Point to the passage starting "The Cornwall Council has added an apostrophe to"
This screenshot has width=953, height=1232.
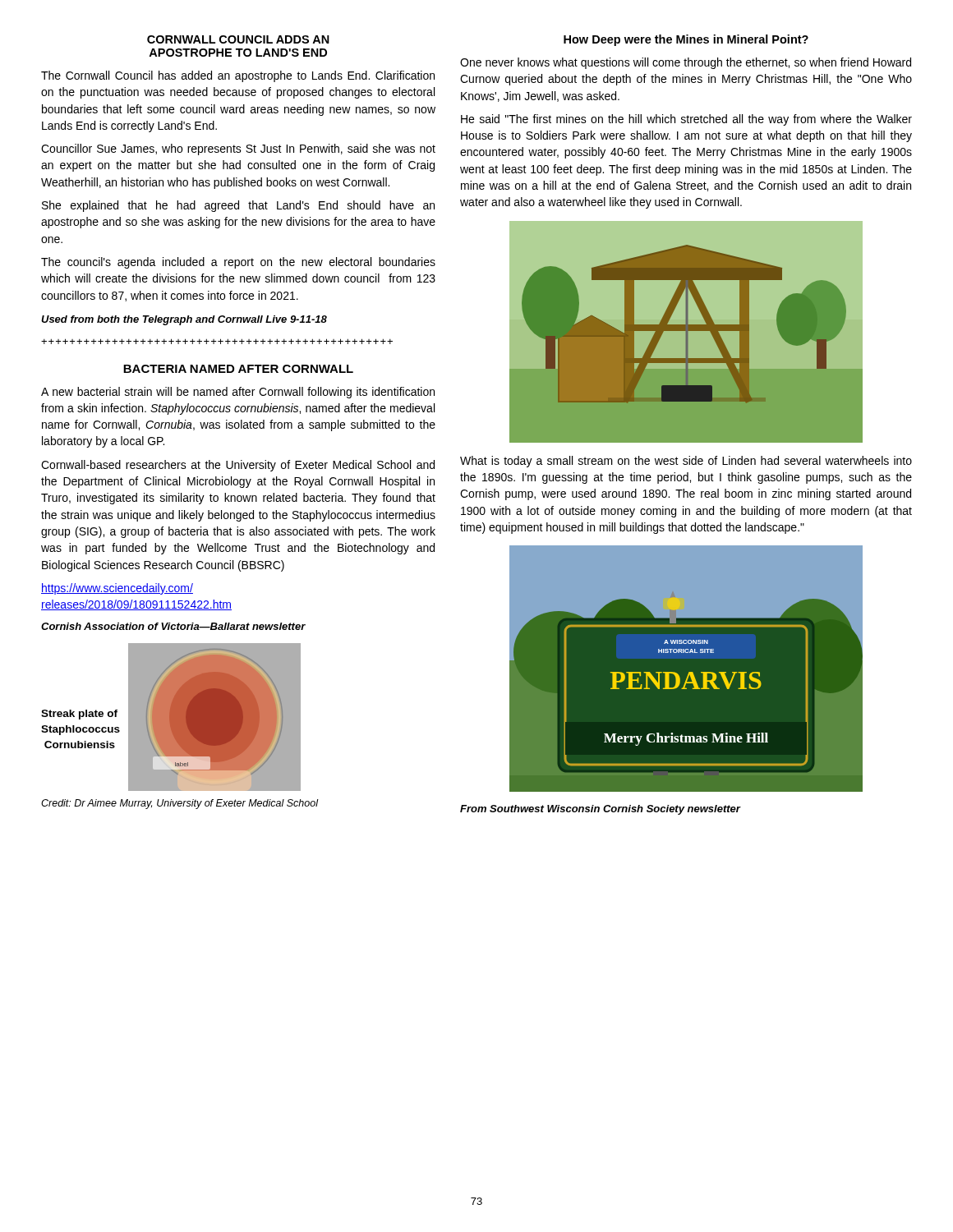(238, 186)
